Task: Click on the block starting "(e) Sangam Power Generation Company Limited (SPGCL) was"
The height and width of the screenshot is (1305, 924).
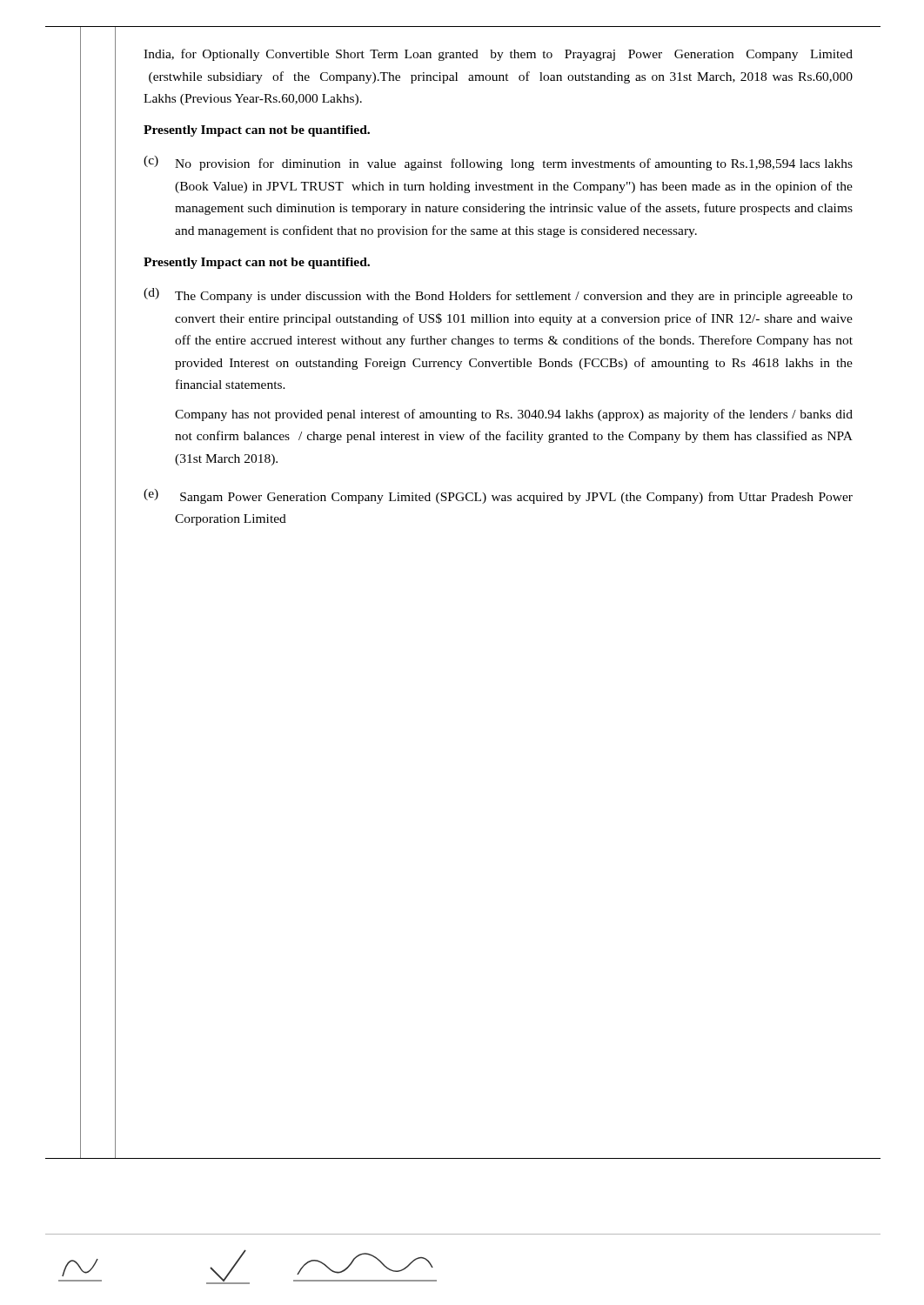Action: pos(498,507)
